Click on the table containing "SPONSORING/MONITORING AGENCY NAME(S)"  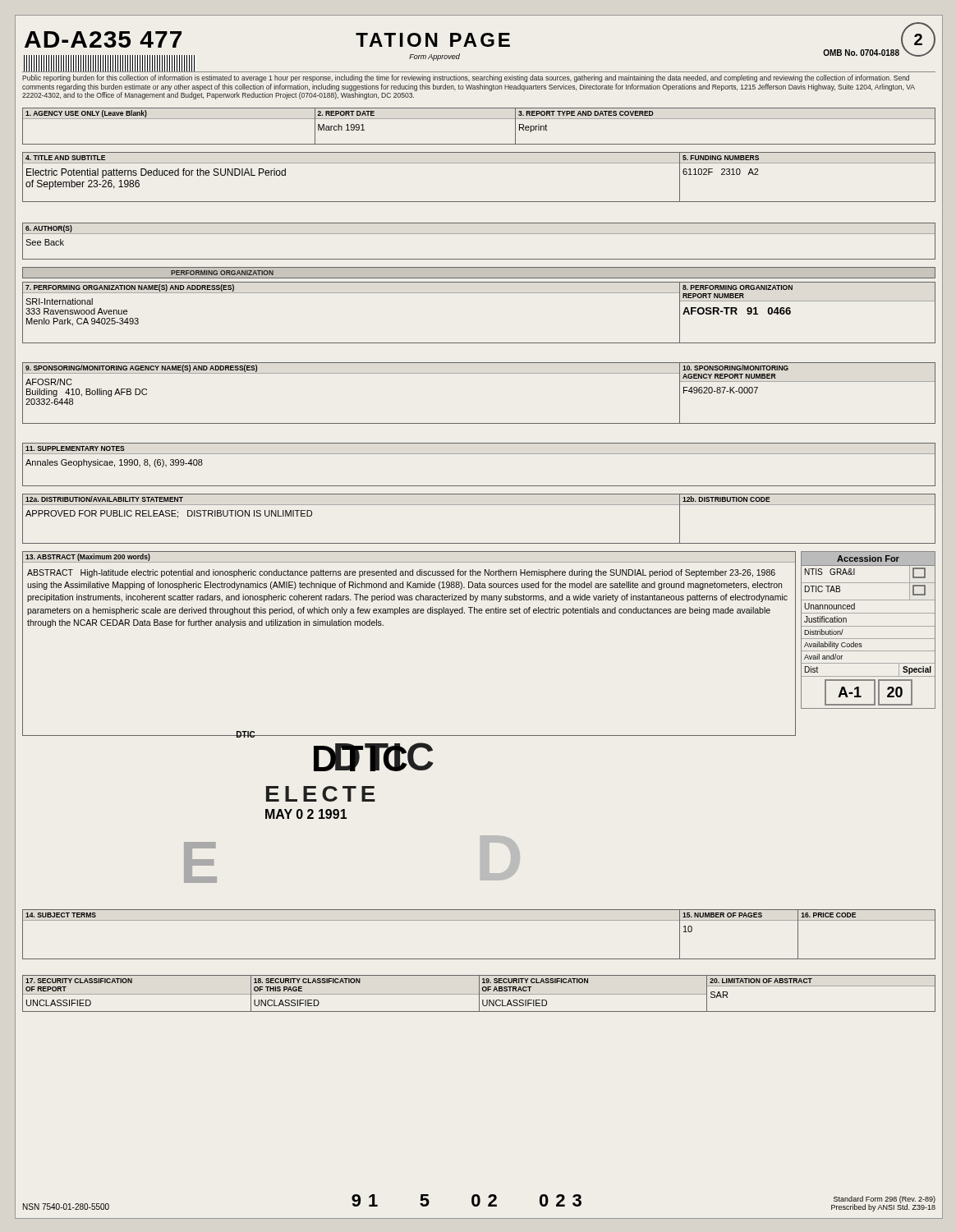click(479, 393)
